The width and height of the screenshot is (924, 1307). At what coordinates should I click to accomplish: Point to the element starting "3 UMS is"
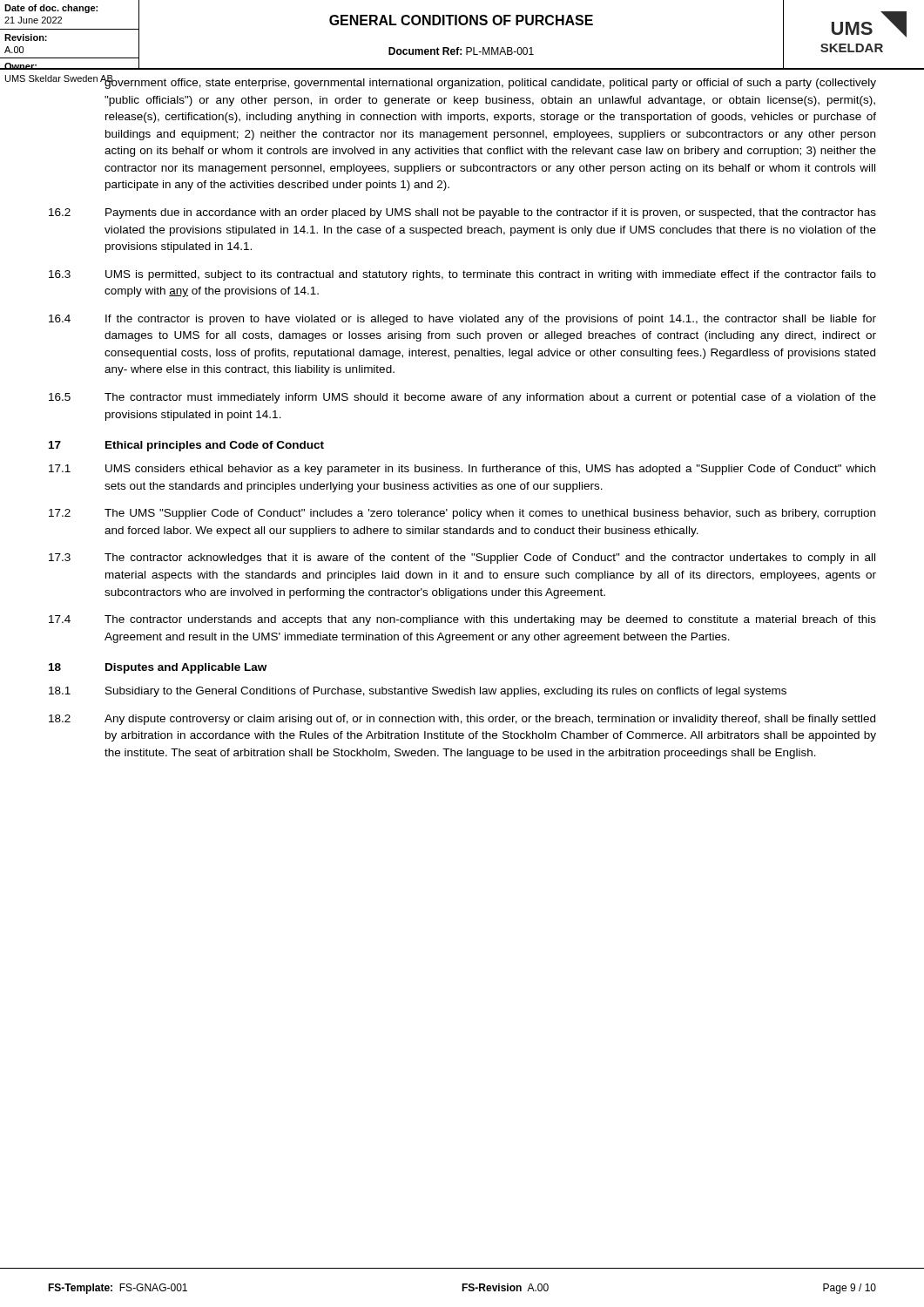(x=462, y=283)
